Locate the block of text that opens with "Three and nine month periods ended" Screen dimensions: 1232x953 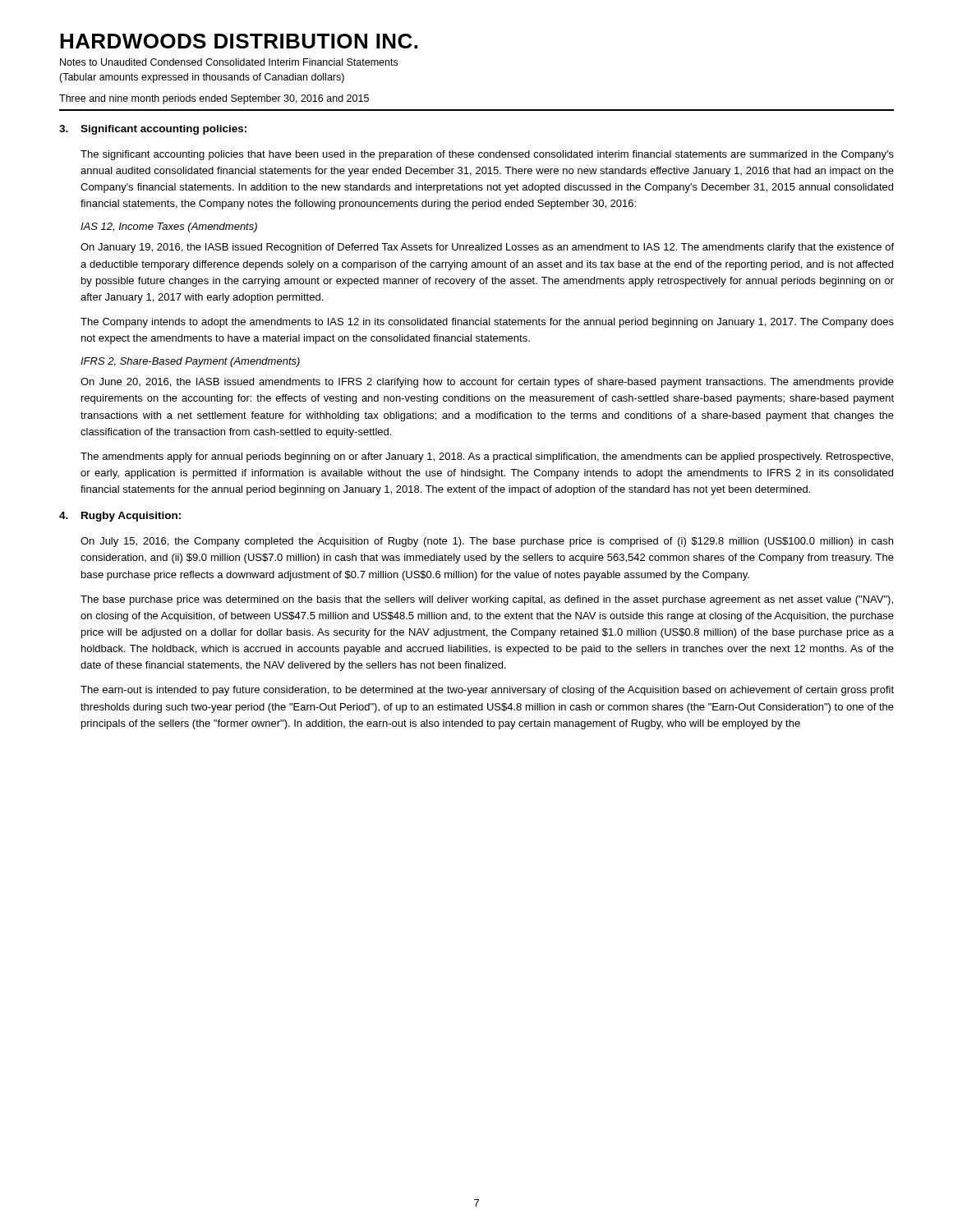tap(214, 98)
